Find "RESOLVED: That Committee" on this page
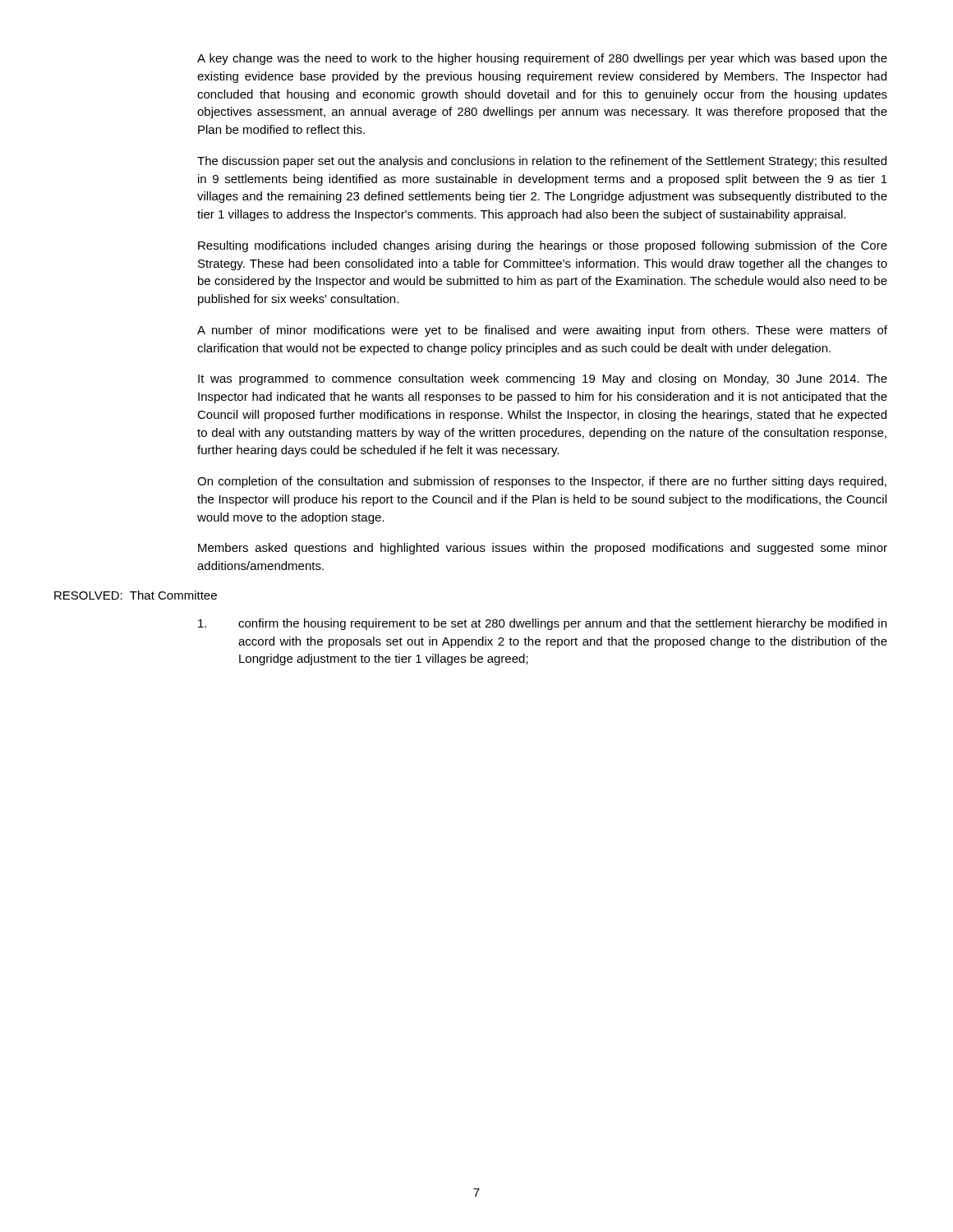Image resolution: width=953 pixels, height=1232 pixels. click(x=135, y=595)
